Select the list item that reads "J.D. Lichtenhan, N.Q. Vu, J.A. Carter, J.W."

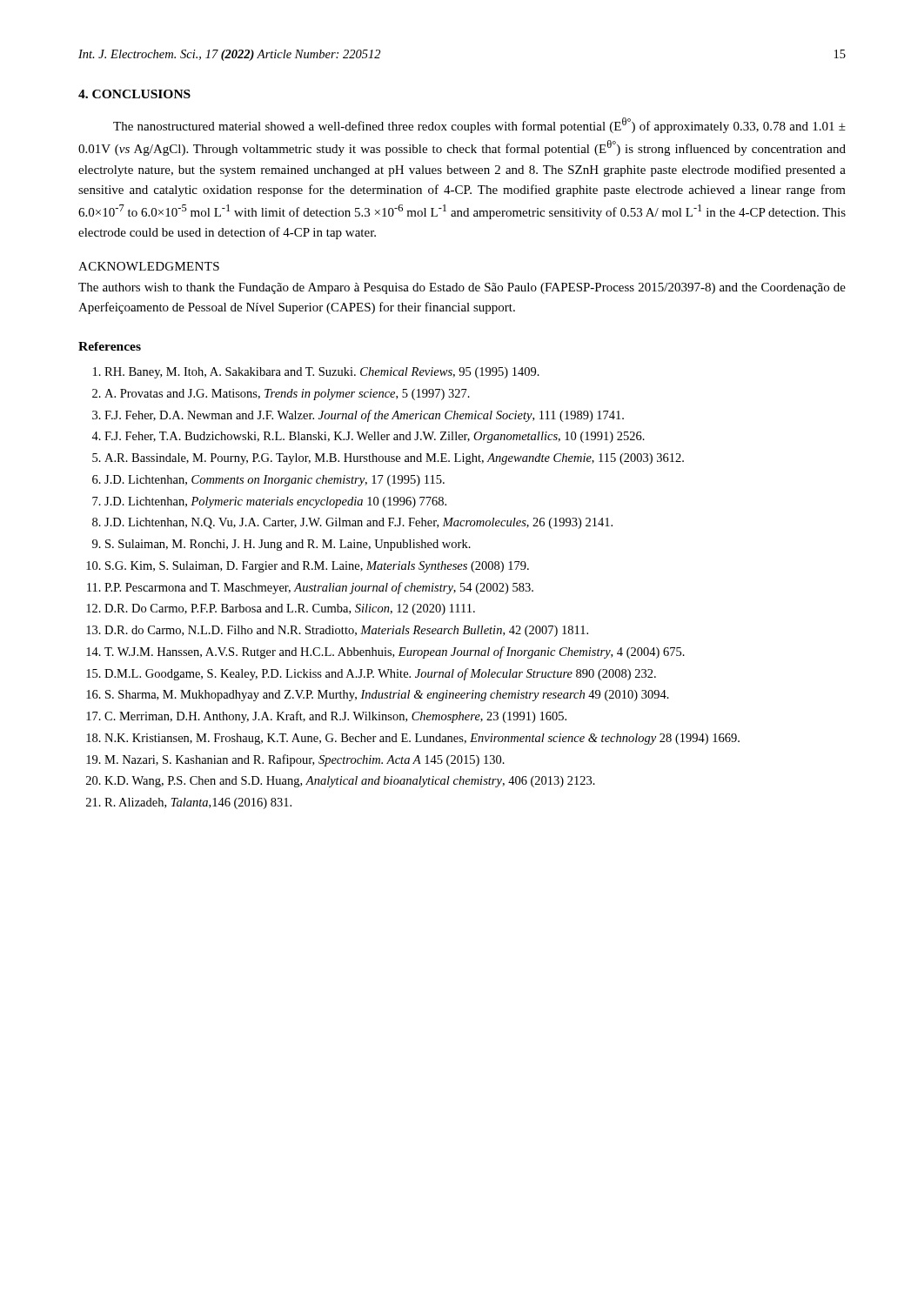coord(462,523)
